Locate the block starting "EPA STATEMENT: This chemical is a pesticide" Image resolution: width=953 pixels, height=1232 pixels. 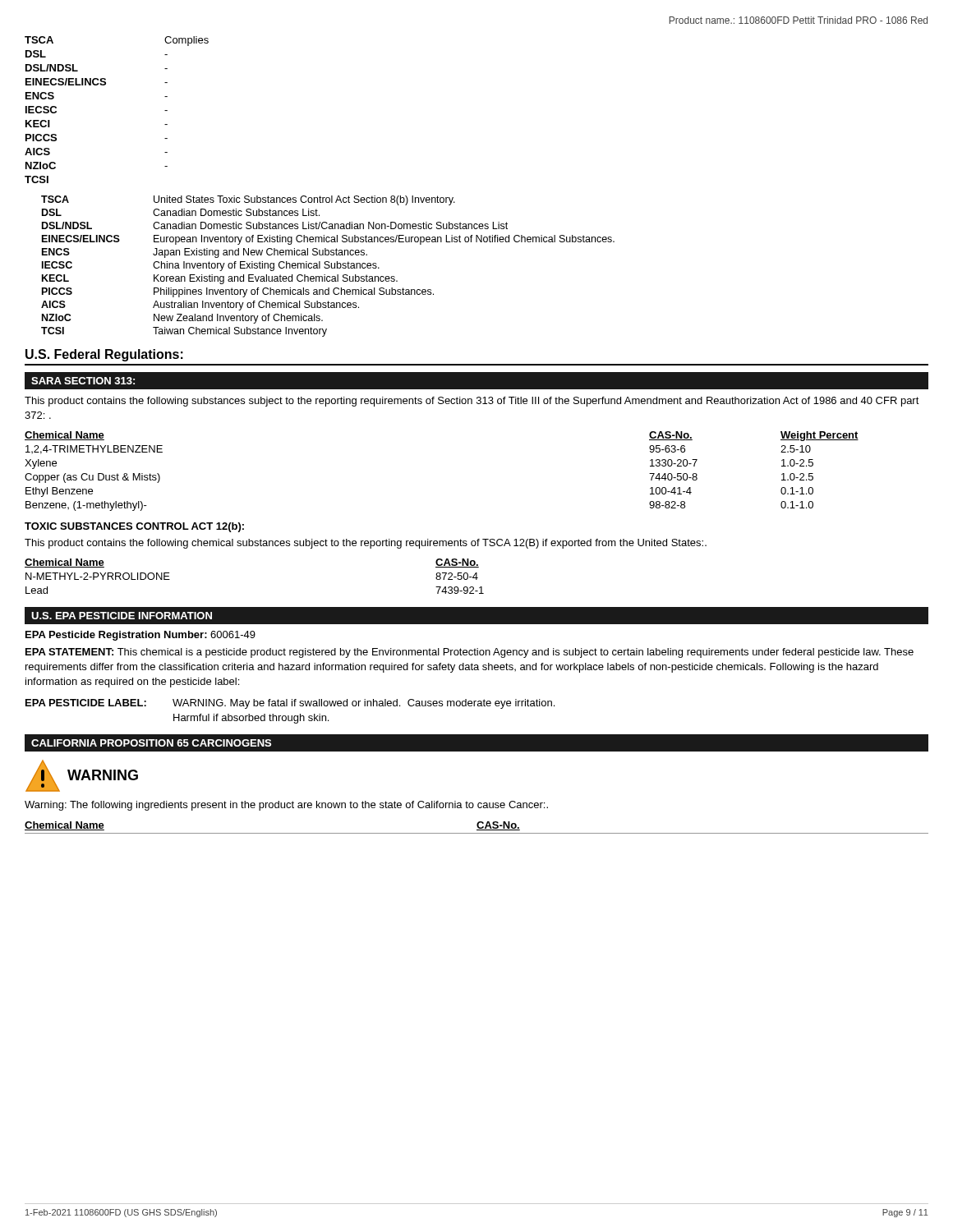[469, 666]
